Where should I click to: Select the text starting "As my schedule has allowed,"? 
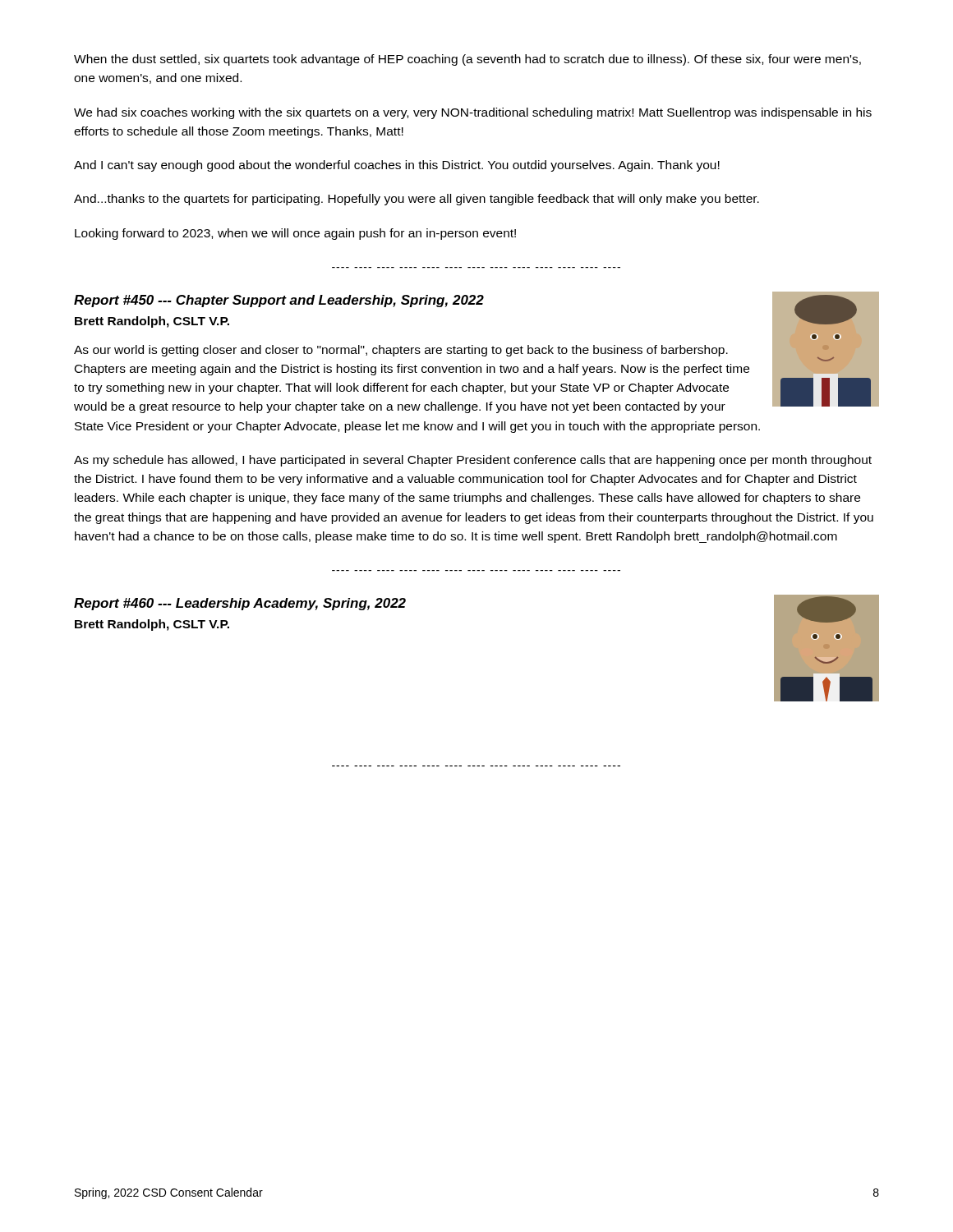tap(474, 498)
